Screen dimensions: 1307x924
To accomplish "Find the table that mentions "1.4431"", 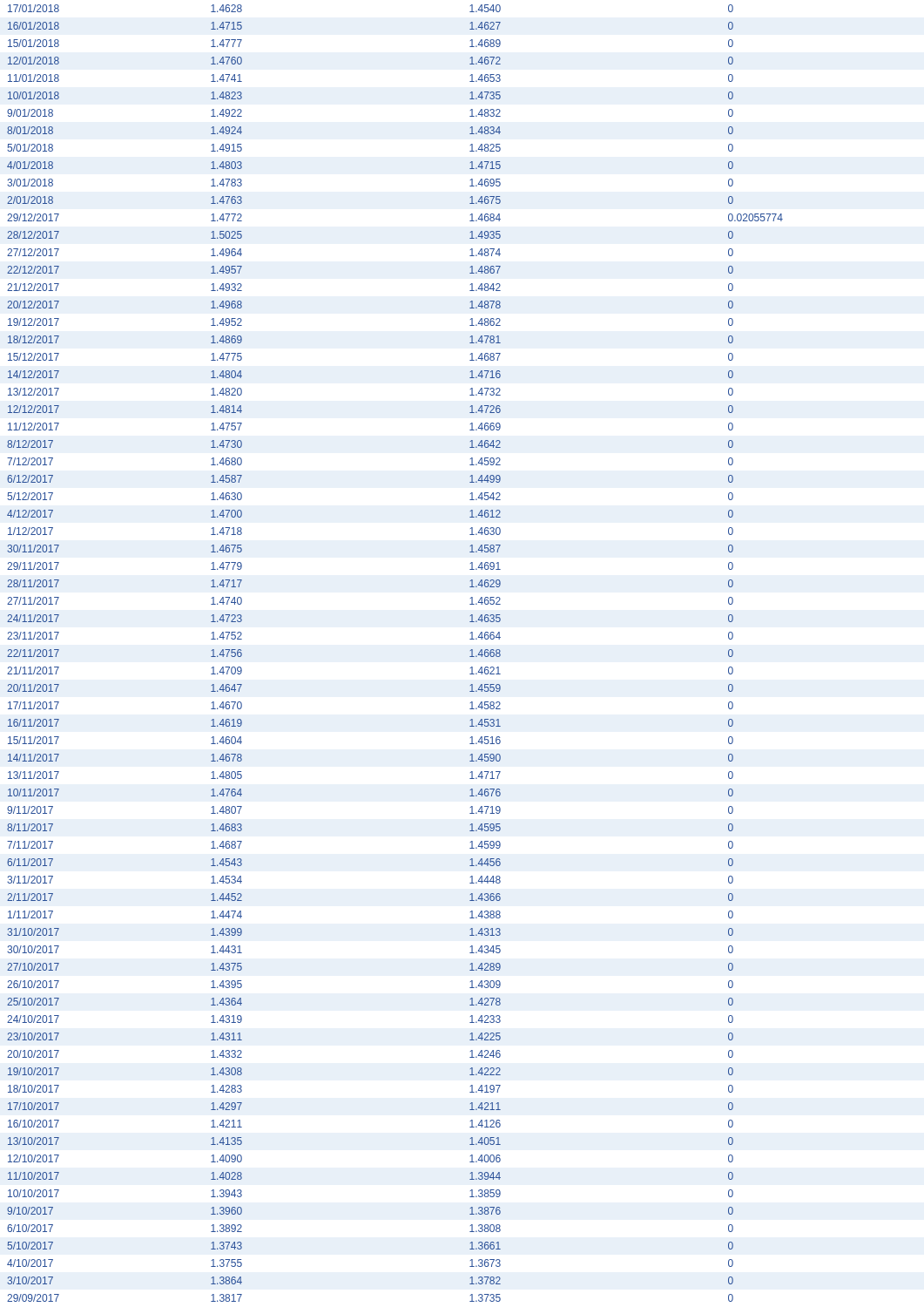I will pyautogui.click(x=462, y=654).
